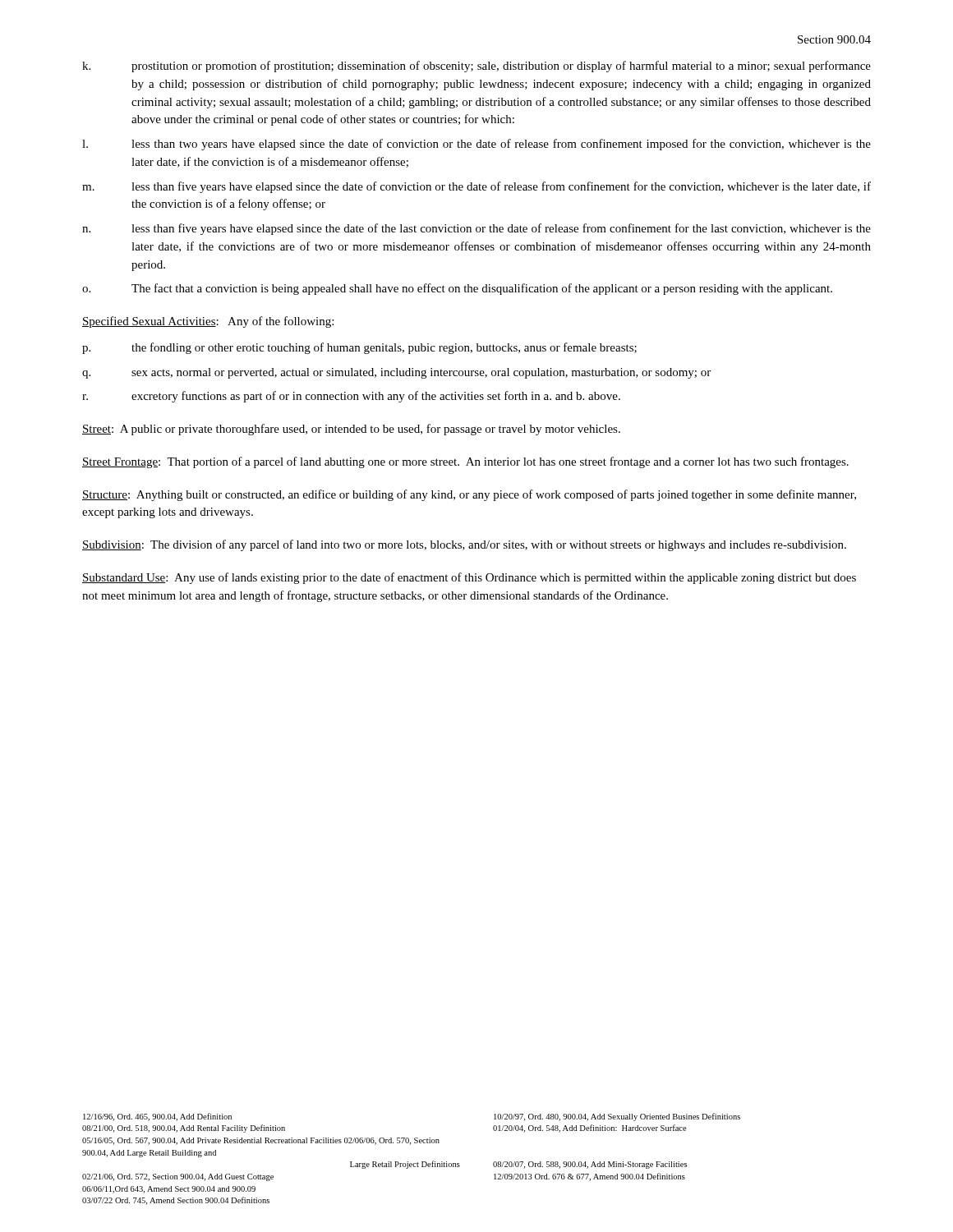
Task: Locate the region starting "l. less than two years have elapsed"
Action: pos(476,153)
